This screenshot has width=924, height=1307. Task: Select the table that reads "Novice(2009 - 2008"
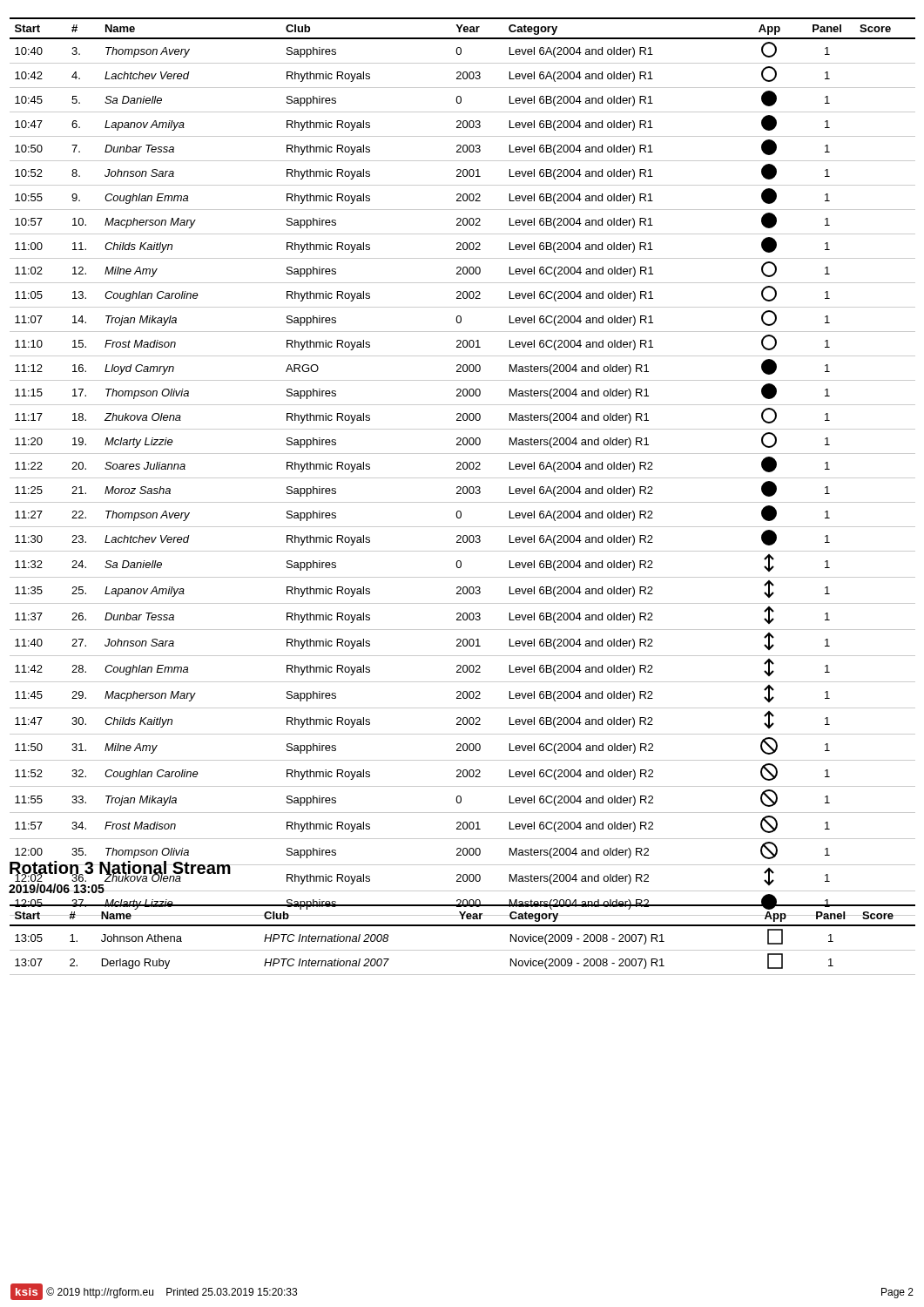462,940
